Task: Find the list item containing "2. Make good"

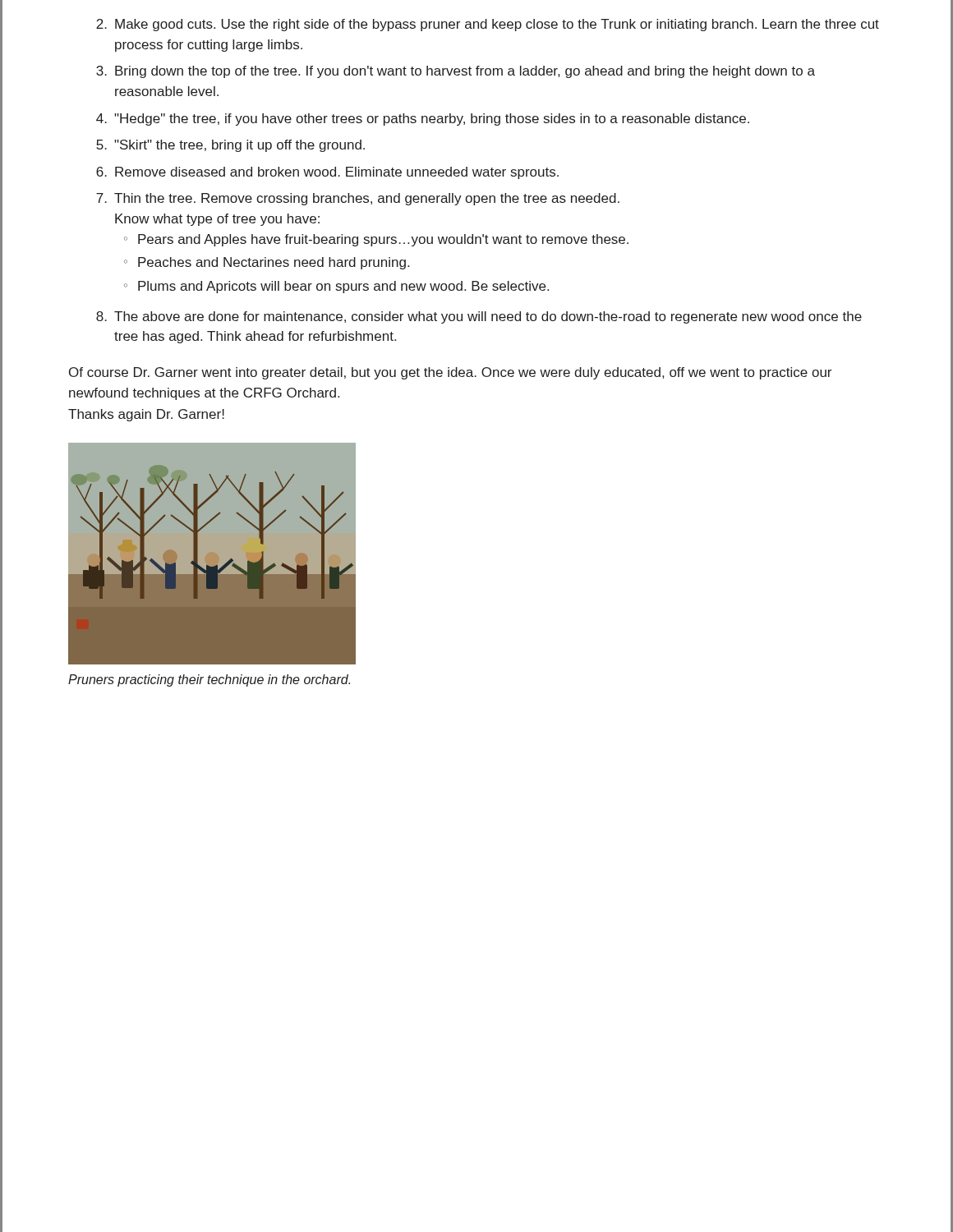Action: tap(476, 35)
